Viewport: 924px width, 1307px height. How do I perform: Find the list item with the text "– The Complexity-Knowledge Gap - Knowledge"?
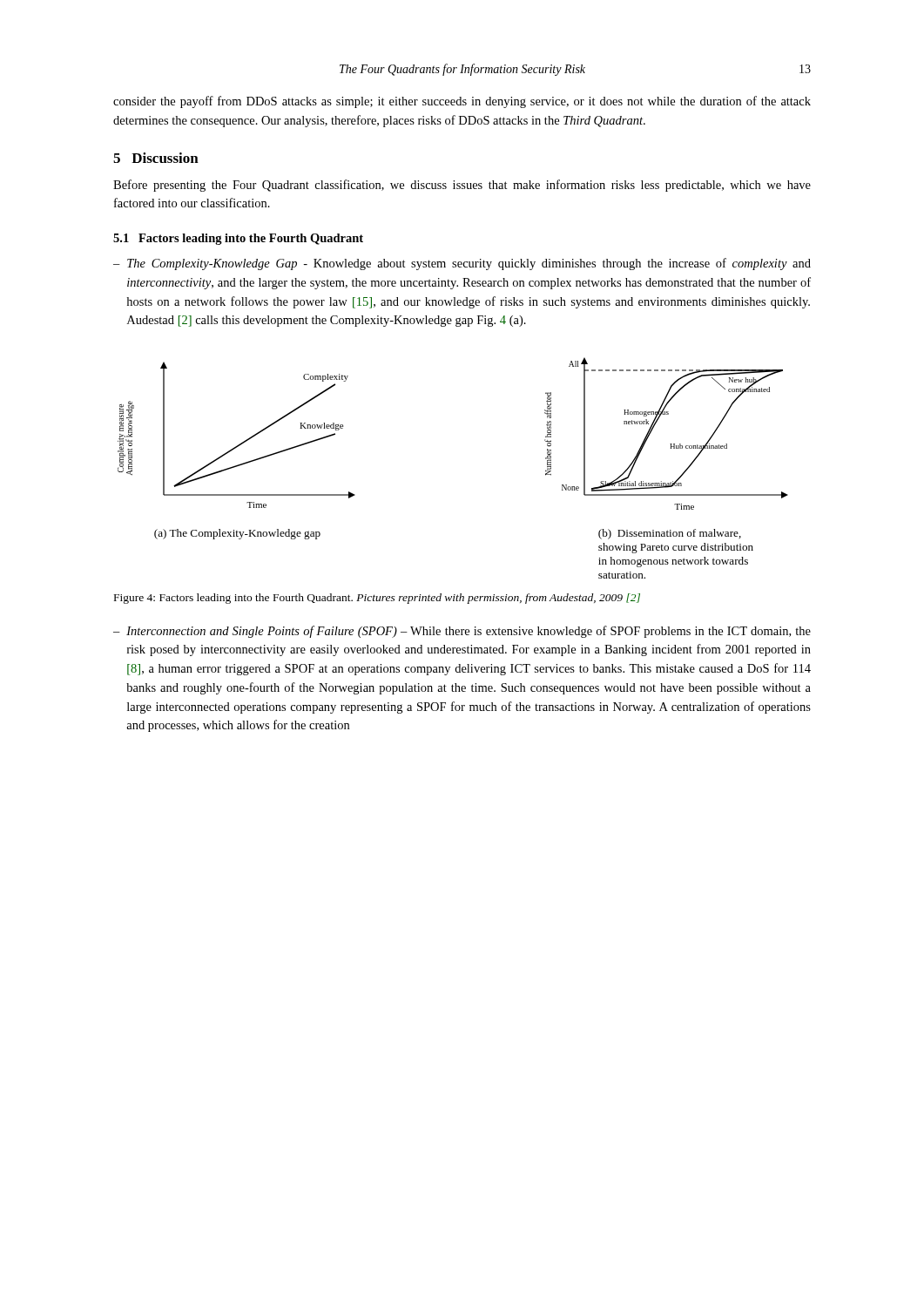[x=462, y=292]
